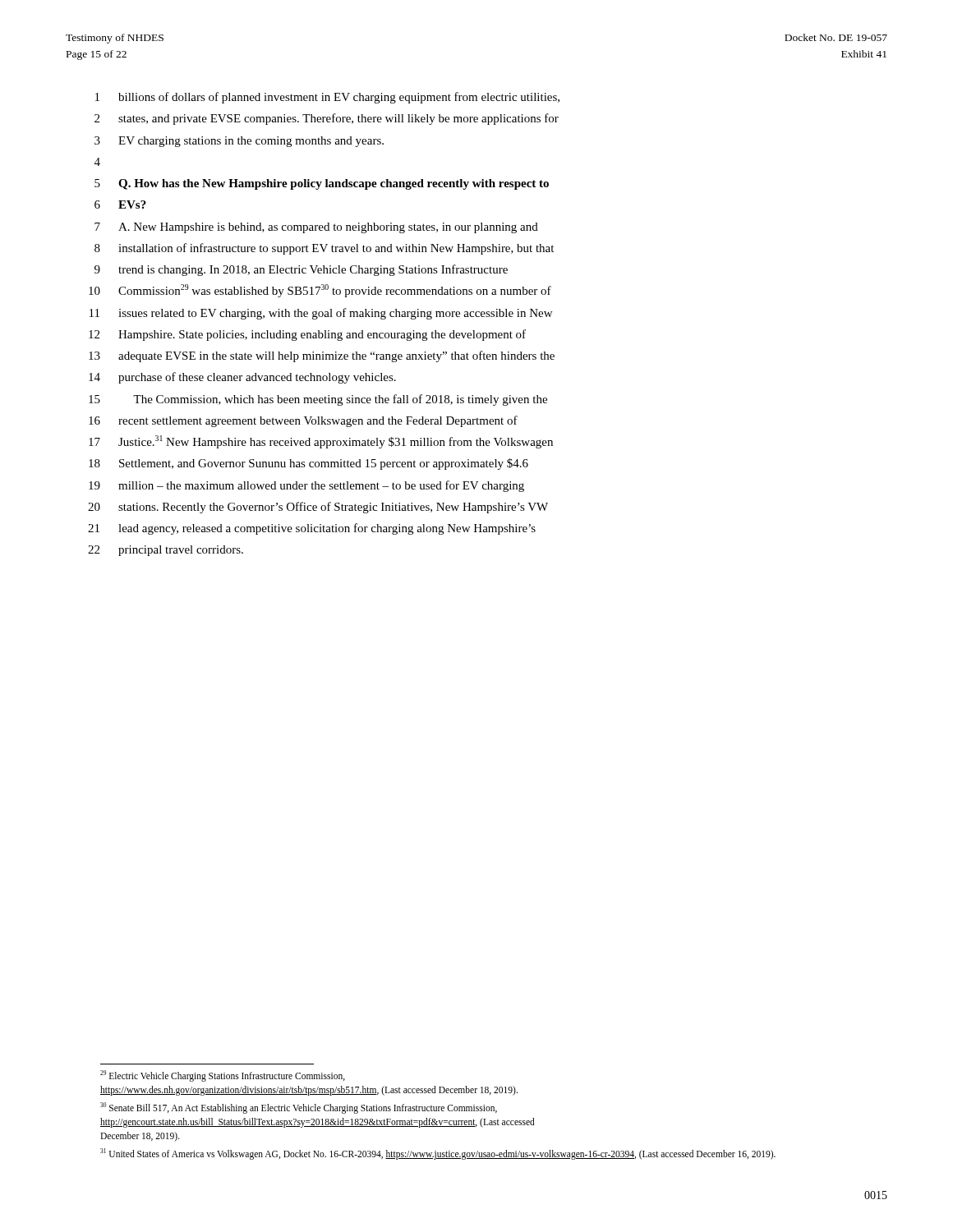This screenshot has width=953, height=1232.
Task: Select the list item with the text "22 principal travel corridors."
Action: [166, 551]
